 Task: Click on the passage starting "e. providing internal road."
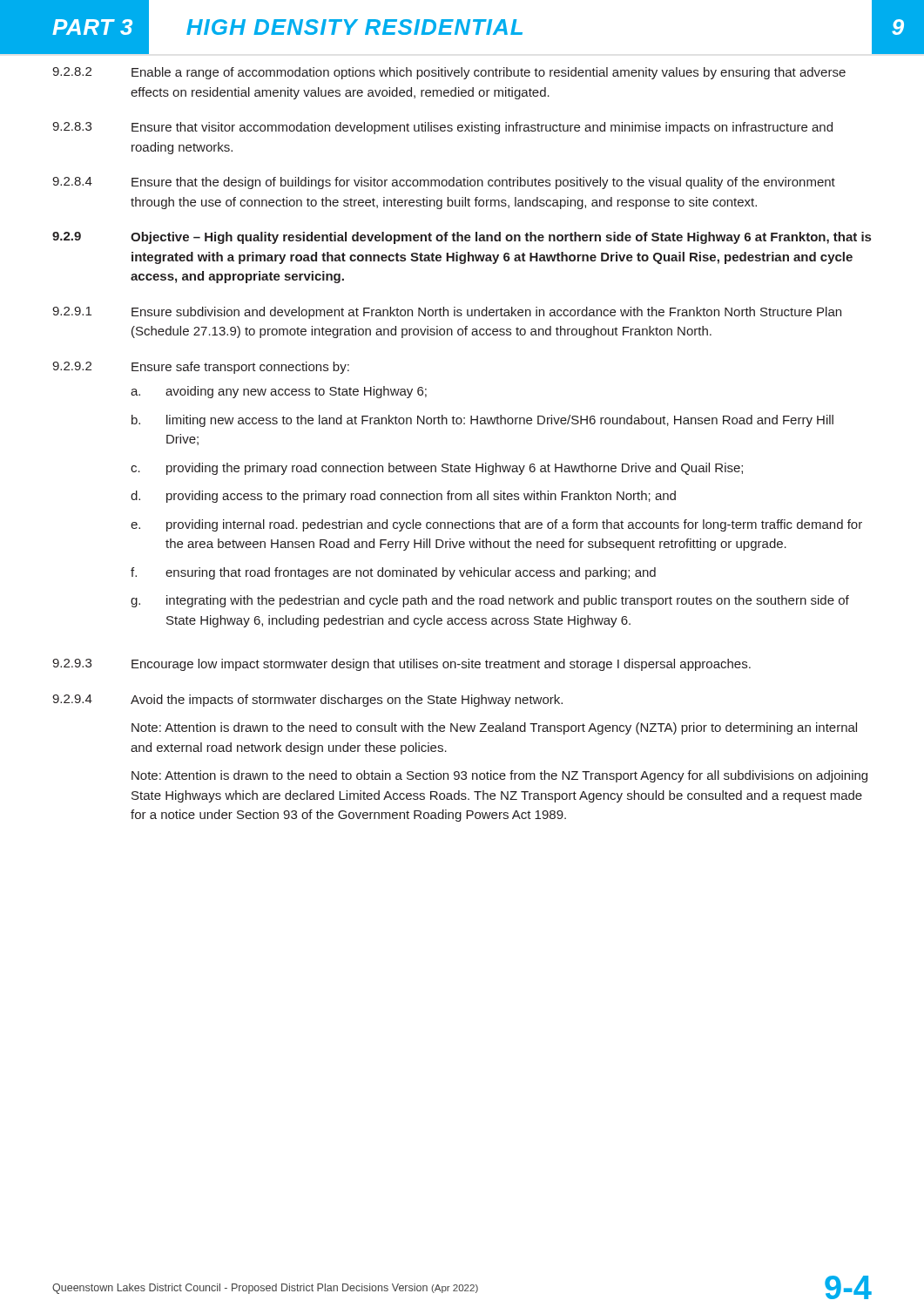[x=501, y=534]
